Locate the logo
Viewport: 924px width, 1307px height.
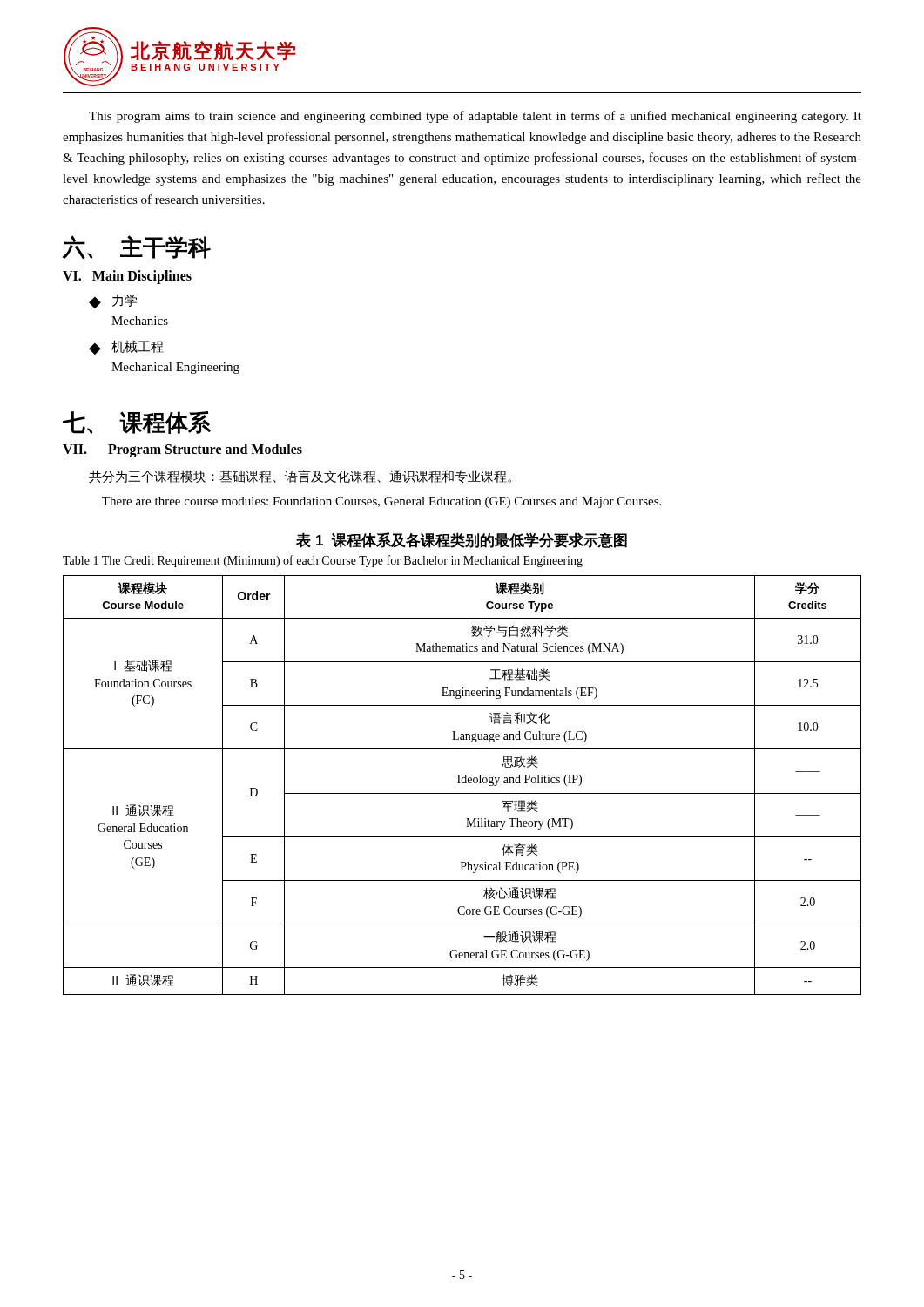coord(462,60)
